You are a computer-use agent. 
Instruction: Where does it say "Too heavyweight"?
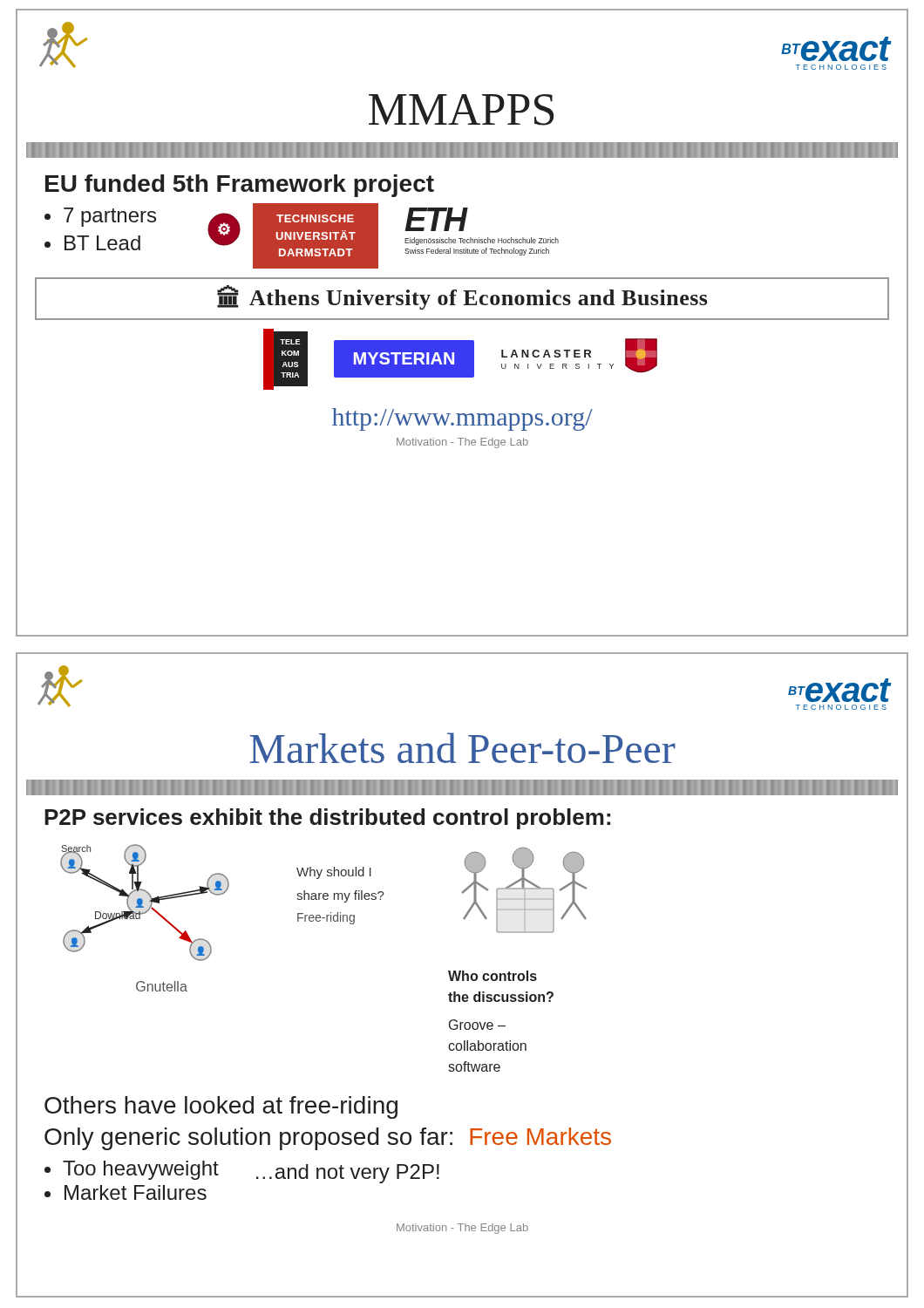[x=141, y=1168]
